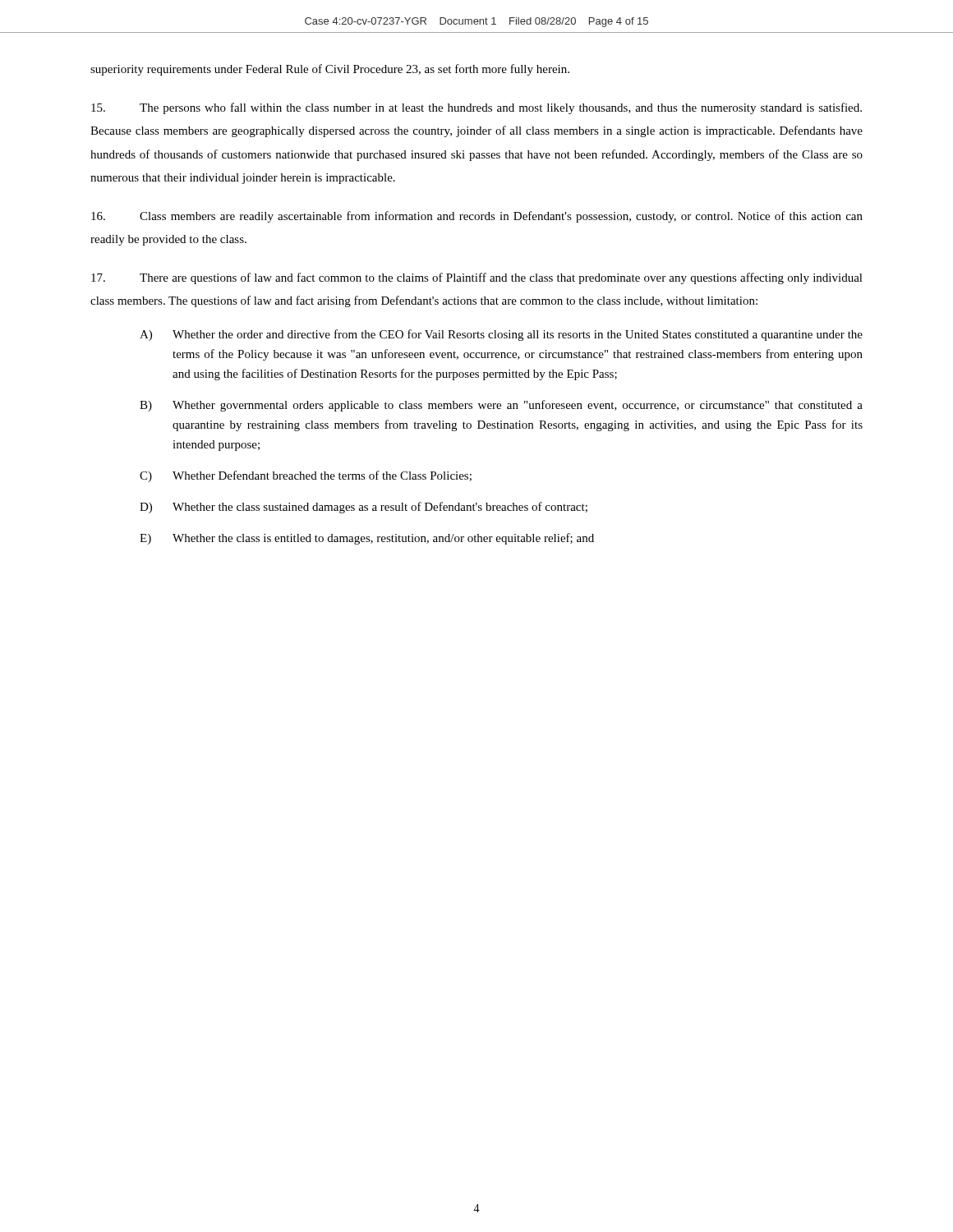
Task: Locate the element starting "superiority requirements under Federal Rule of Civil"
Action: pyautogui.click(x=330, y=69)
